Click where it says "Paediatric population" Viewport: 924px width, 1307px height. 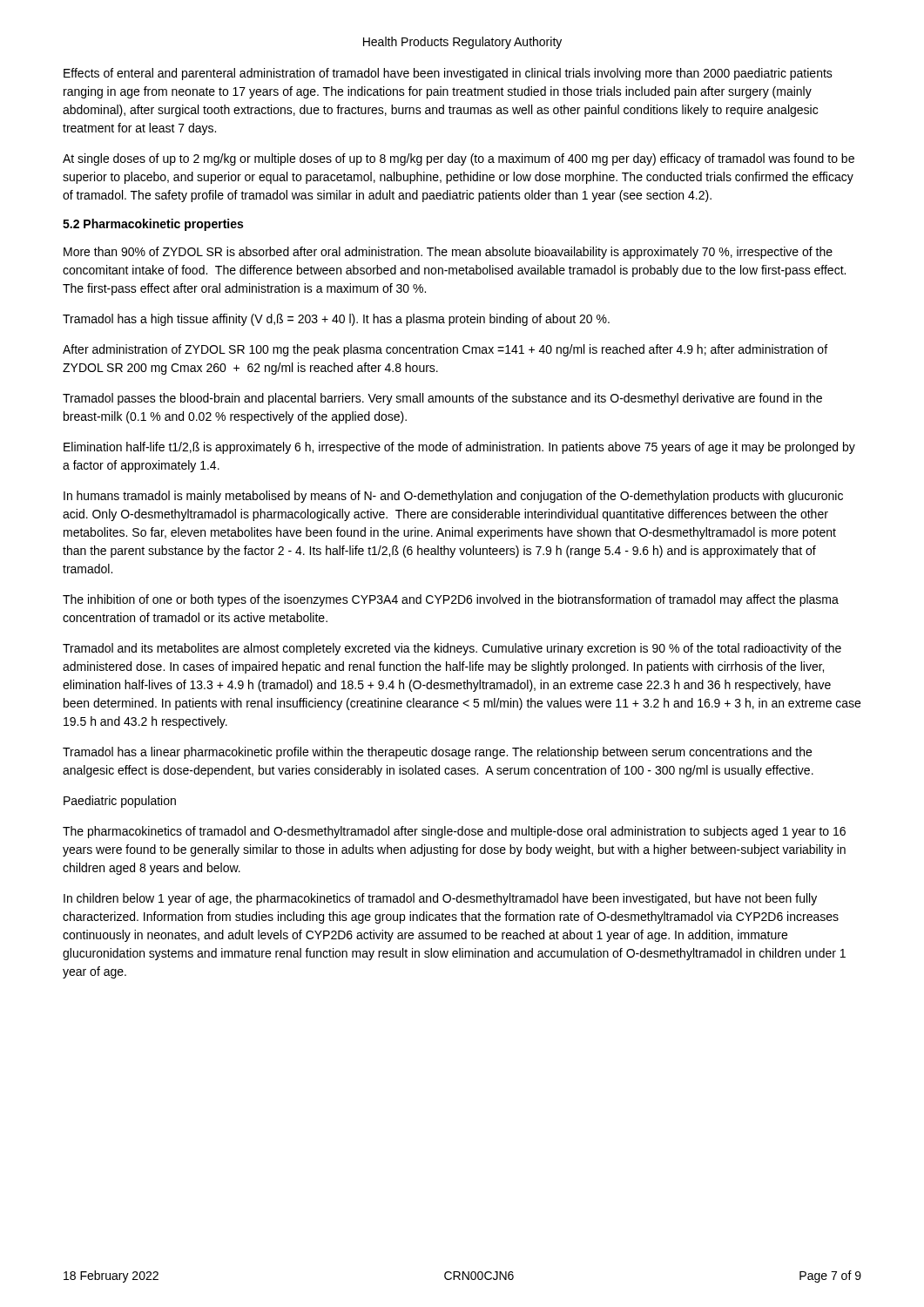pyautogui.click(x=120, y=801)
